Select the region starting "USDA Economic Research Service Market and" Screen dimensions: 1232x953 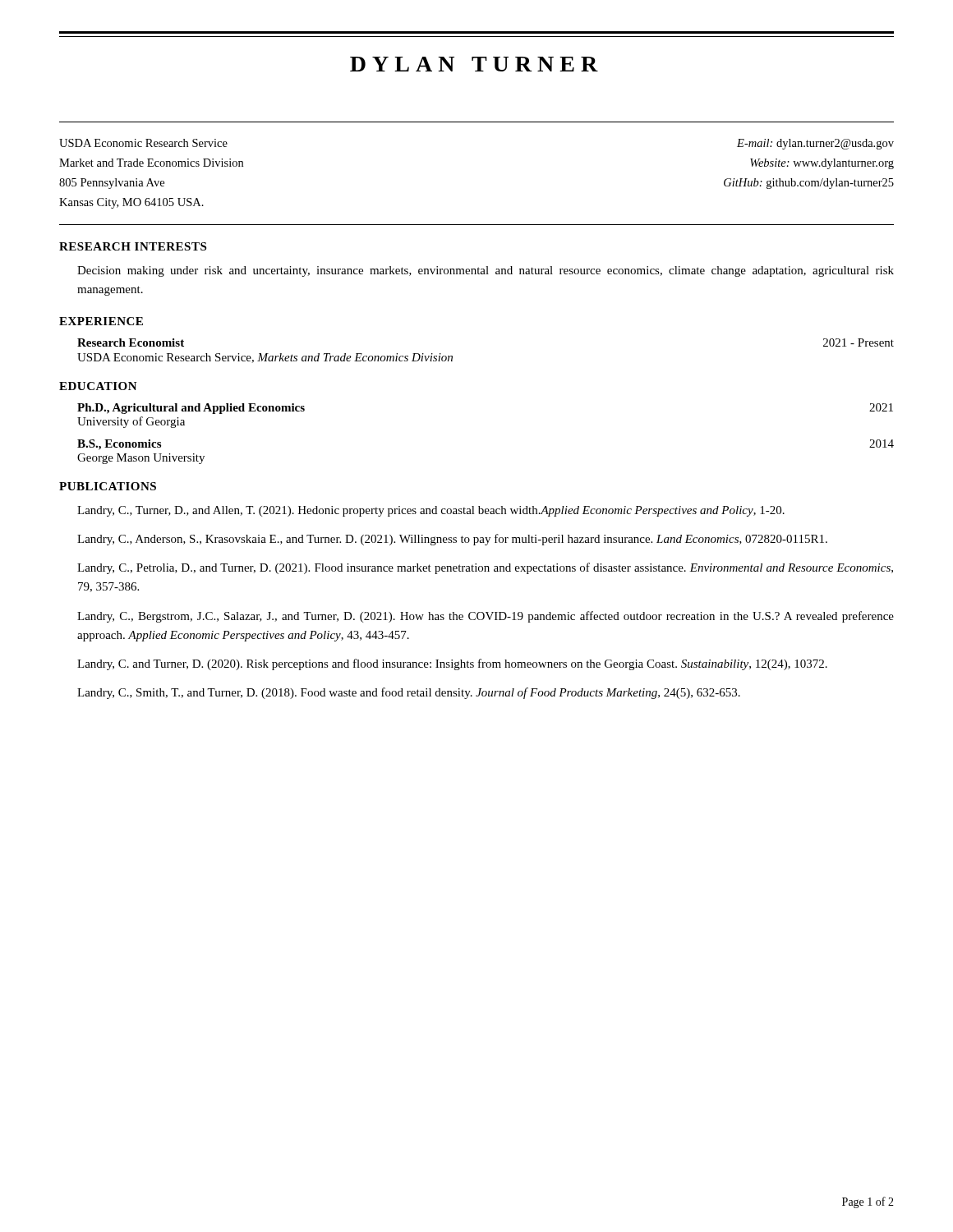coord(138,144)
